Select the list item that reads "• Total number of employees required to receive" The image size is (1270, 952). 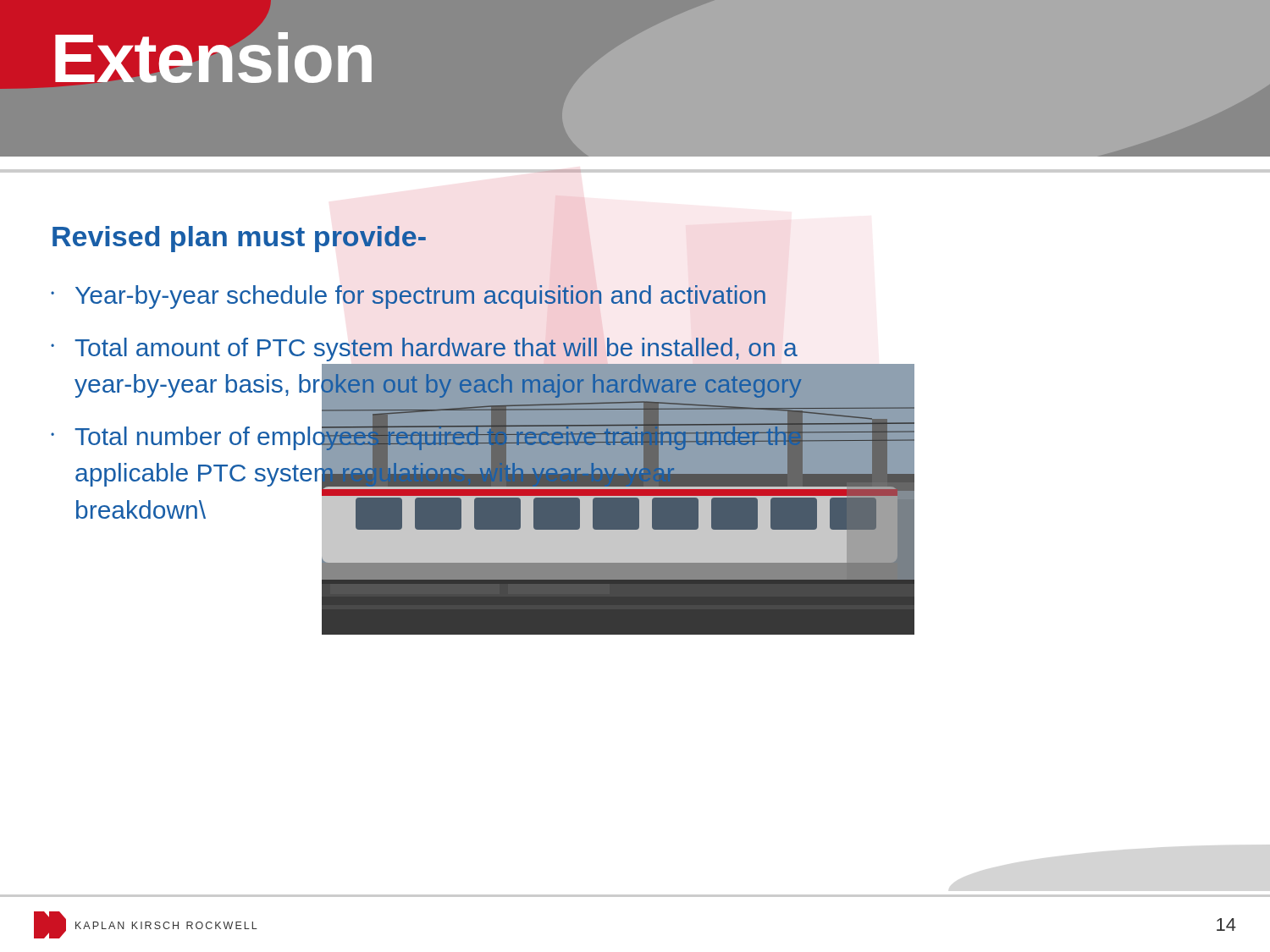click(x=432, y=473)
